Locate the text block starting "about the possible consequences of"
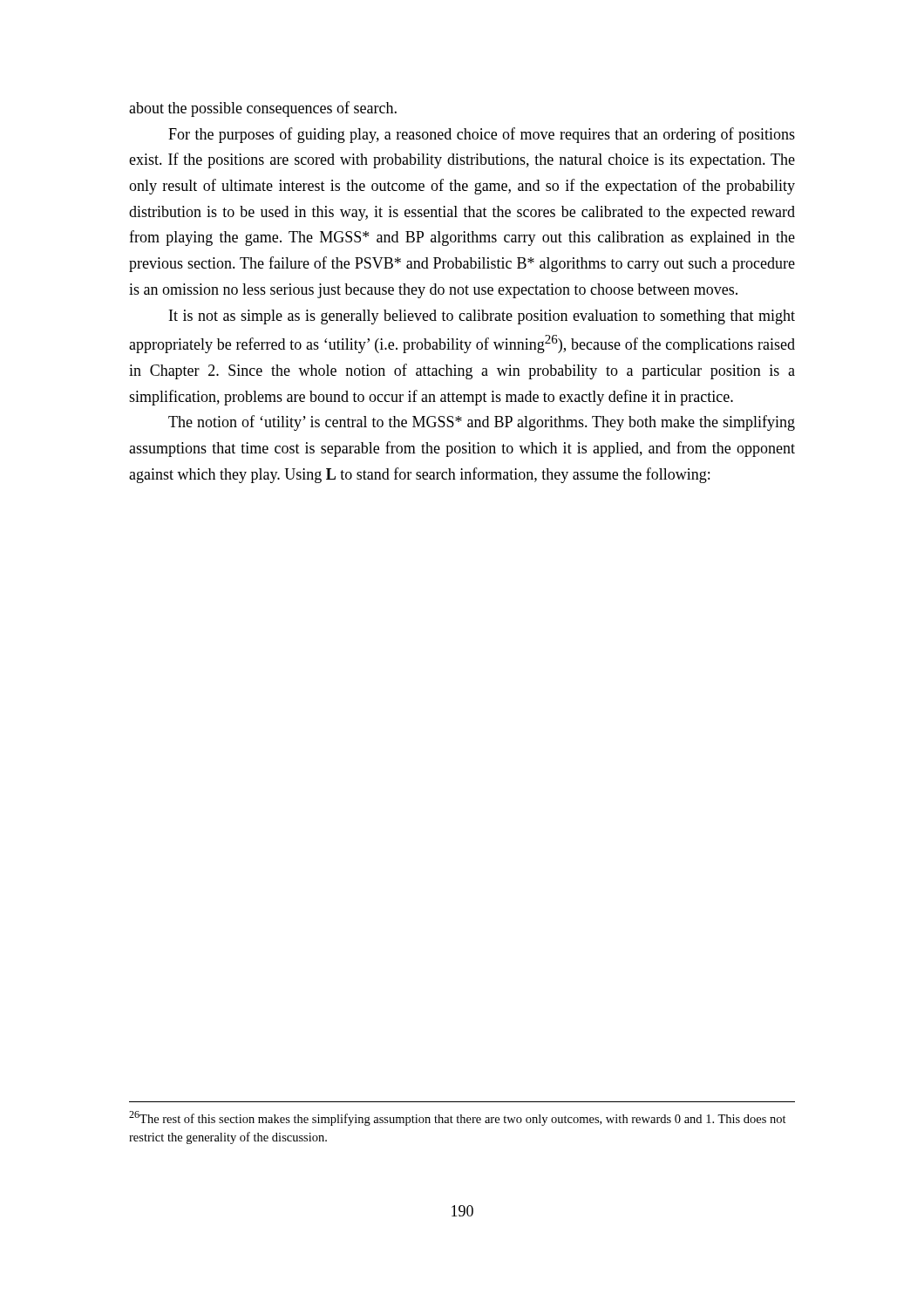Image resolution: width=924 pixels, height=1308 pixels. pyautogui.click(x=462, y=292)
